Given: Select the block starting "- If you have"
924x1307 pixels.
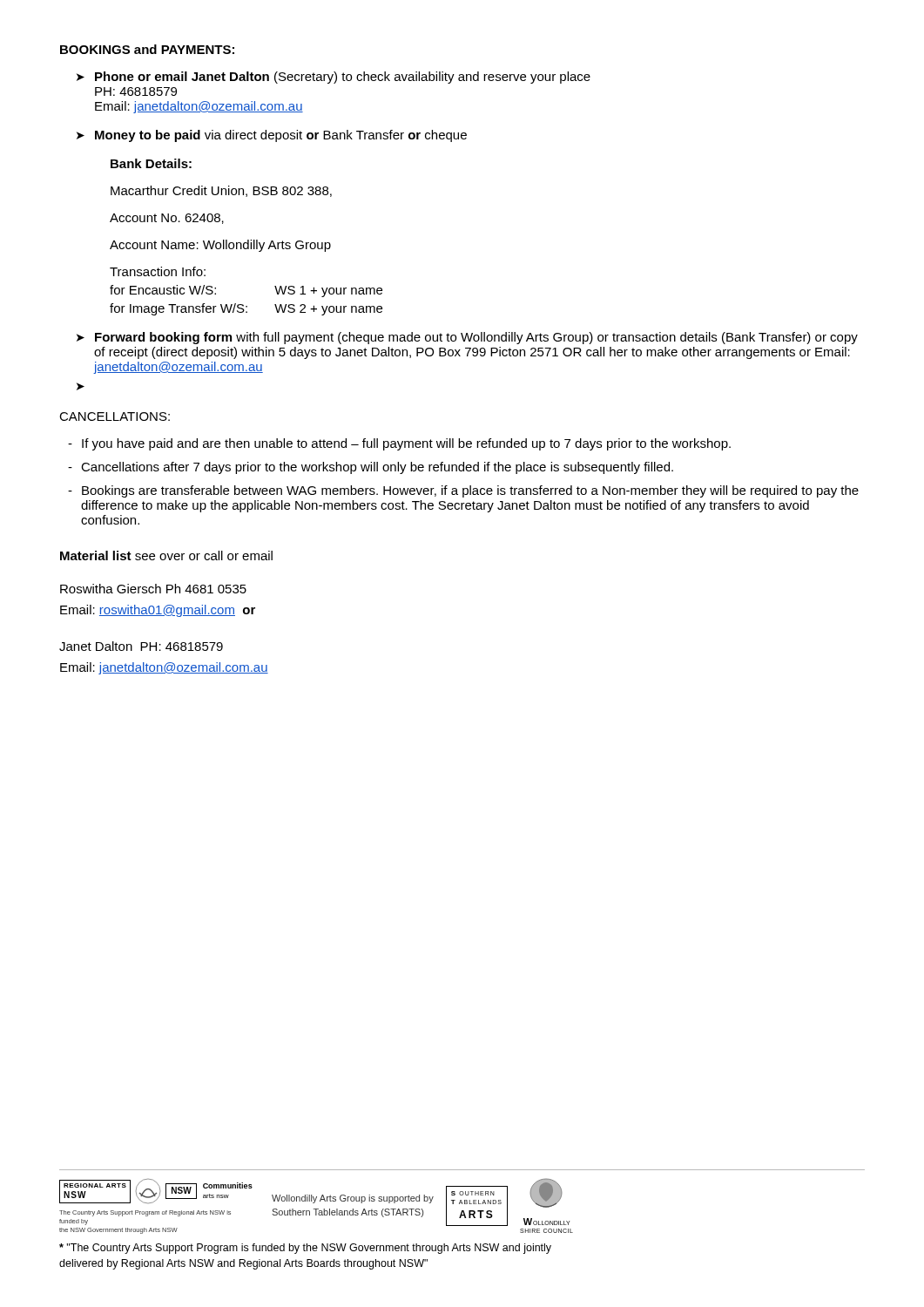Looking at the screenshot, I should click(x=466, y=443).
